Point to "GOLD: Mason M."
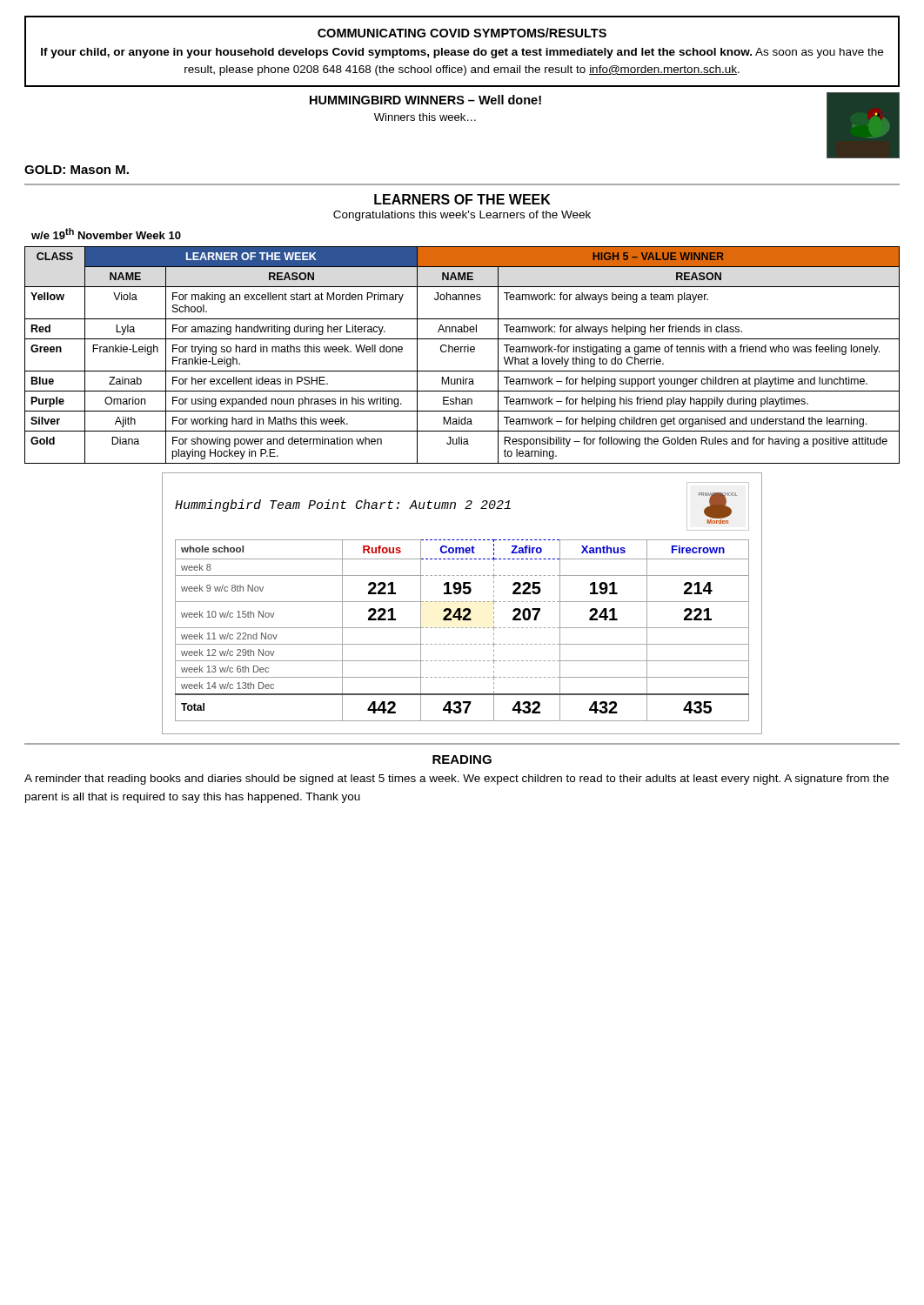The height and width of the screenshot is (1305, 924). pos(77,169)
